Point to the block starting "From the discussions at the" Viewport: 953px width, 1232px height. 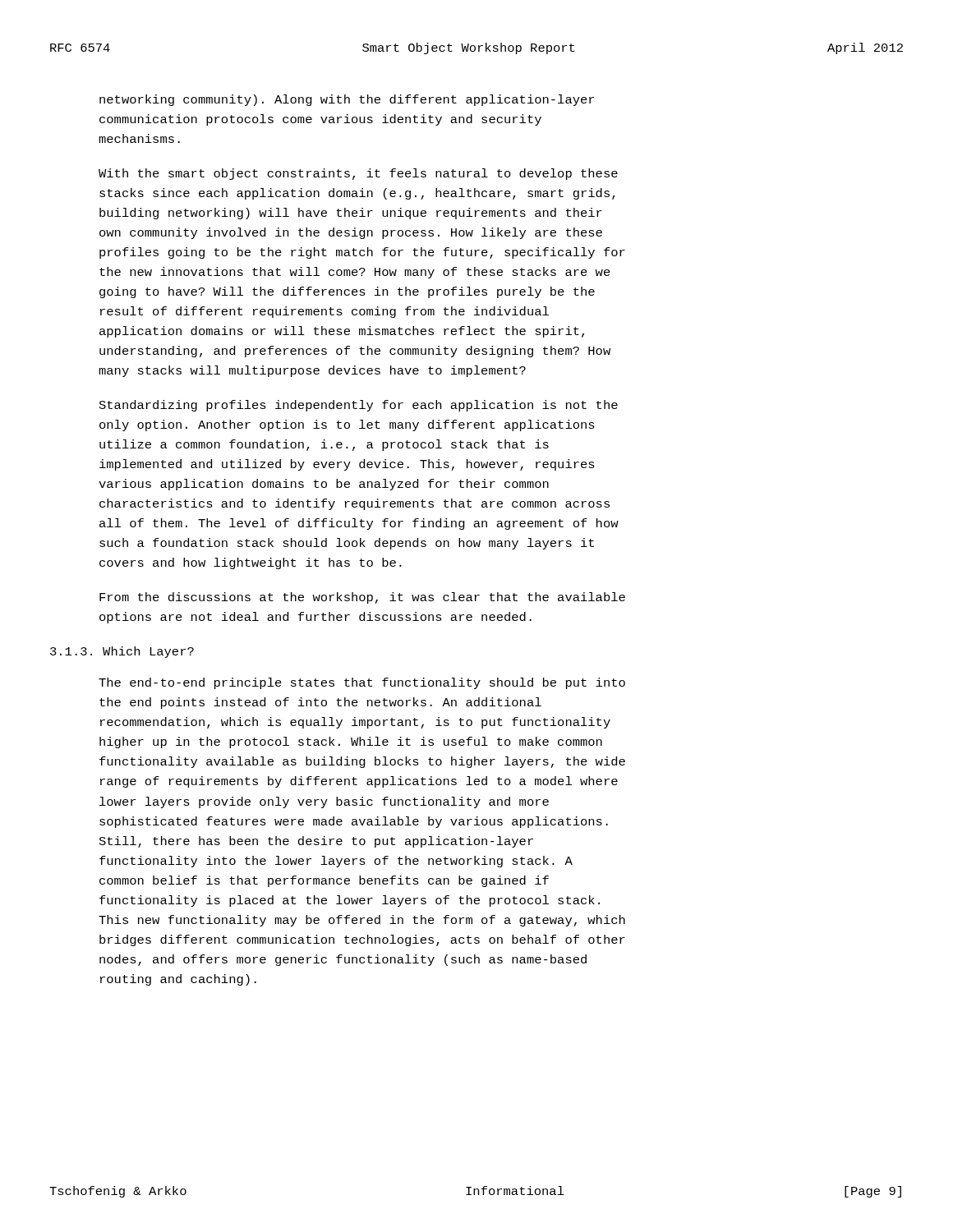[x=362, y=608]
